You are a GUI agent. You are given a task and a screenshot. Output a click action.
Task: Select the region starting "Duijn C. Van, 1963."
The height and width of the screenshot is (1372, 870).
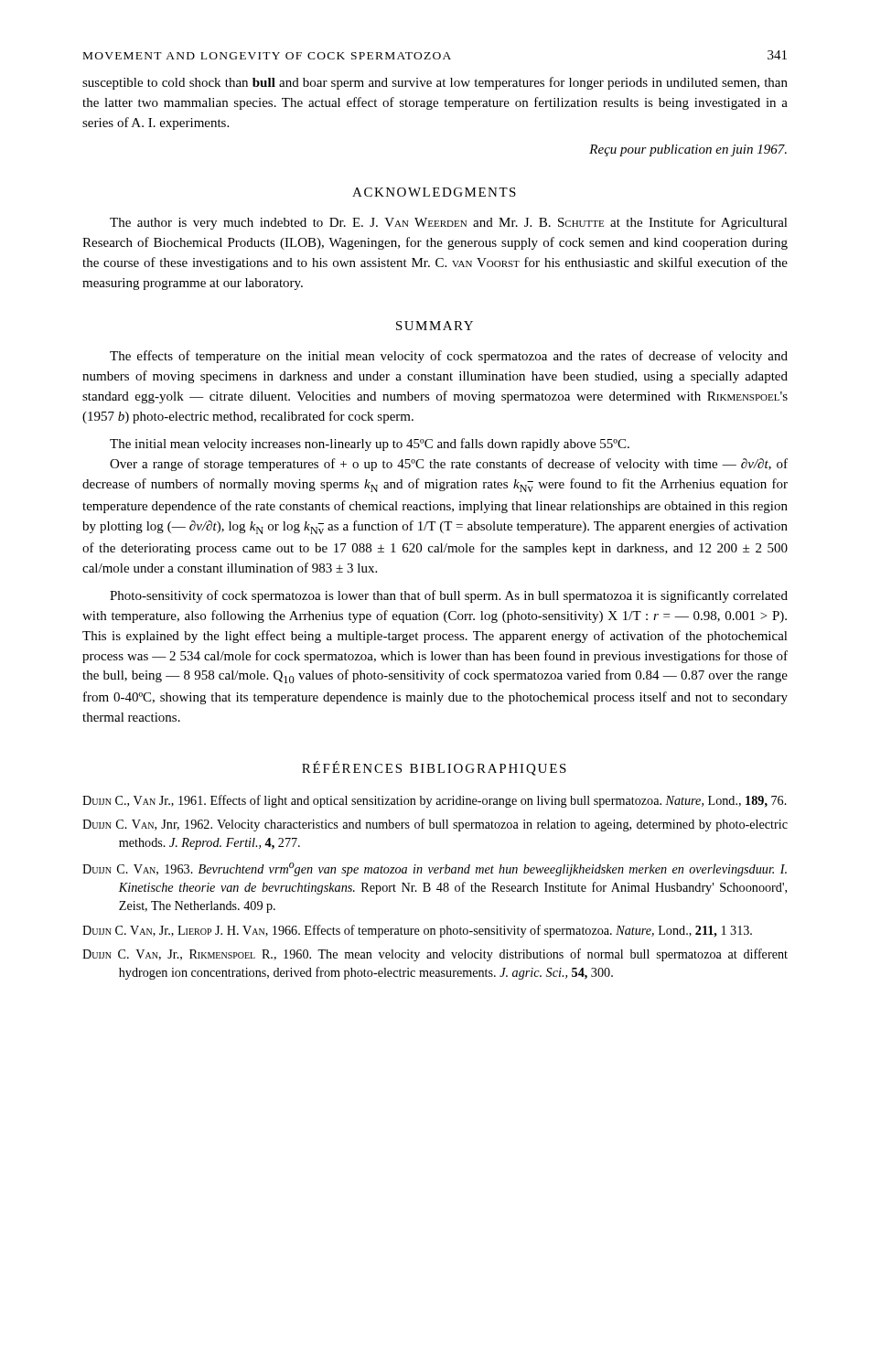(x=435, y=886)
